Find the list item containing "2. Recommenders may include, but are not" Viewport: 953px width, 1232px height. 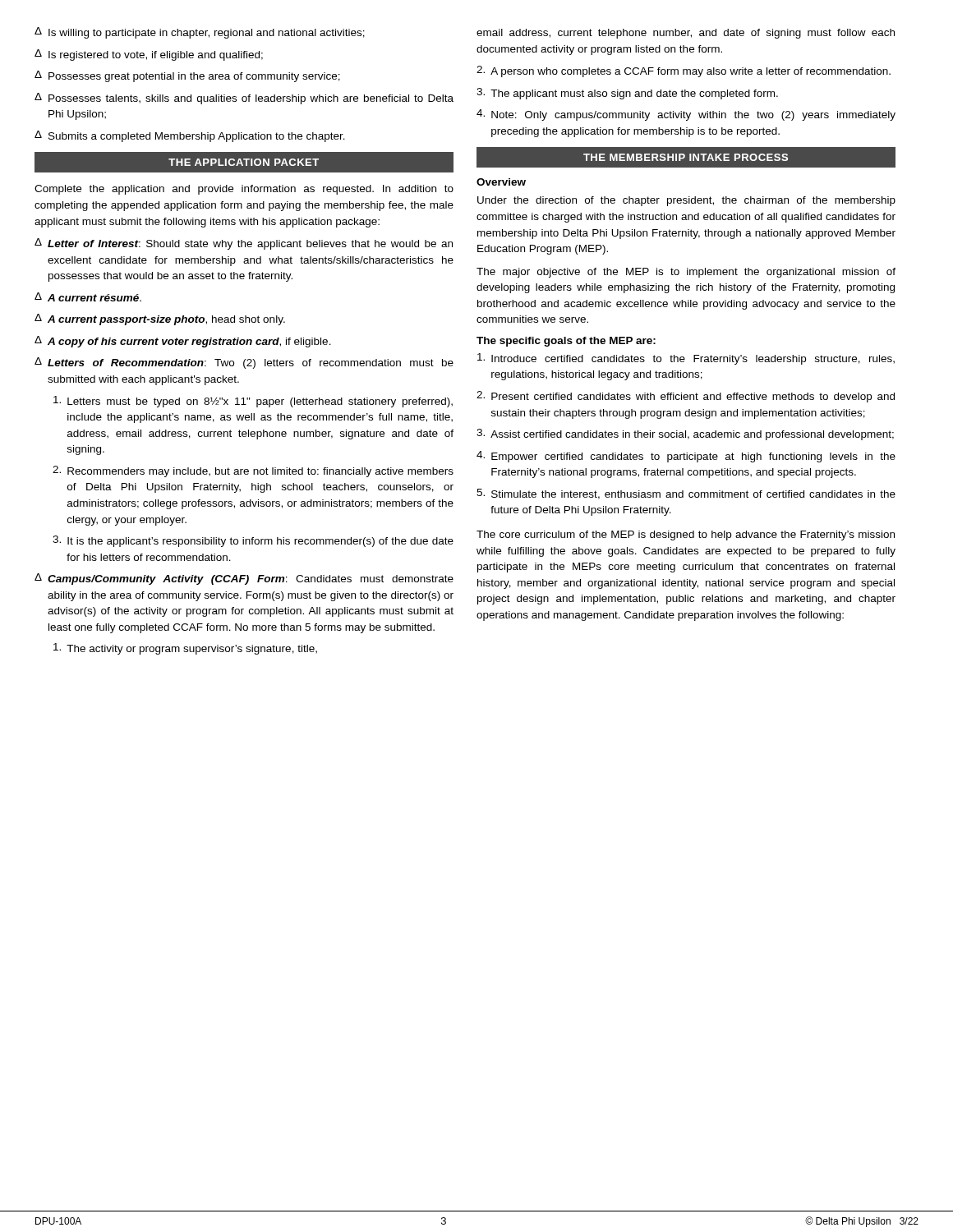click(253, 495)
